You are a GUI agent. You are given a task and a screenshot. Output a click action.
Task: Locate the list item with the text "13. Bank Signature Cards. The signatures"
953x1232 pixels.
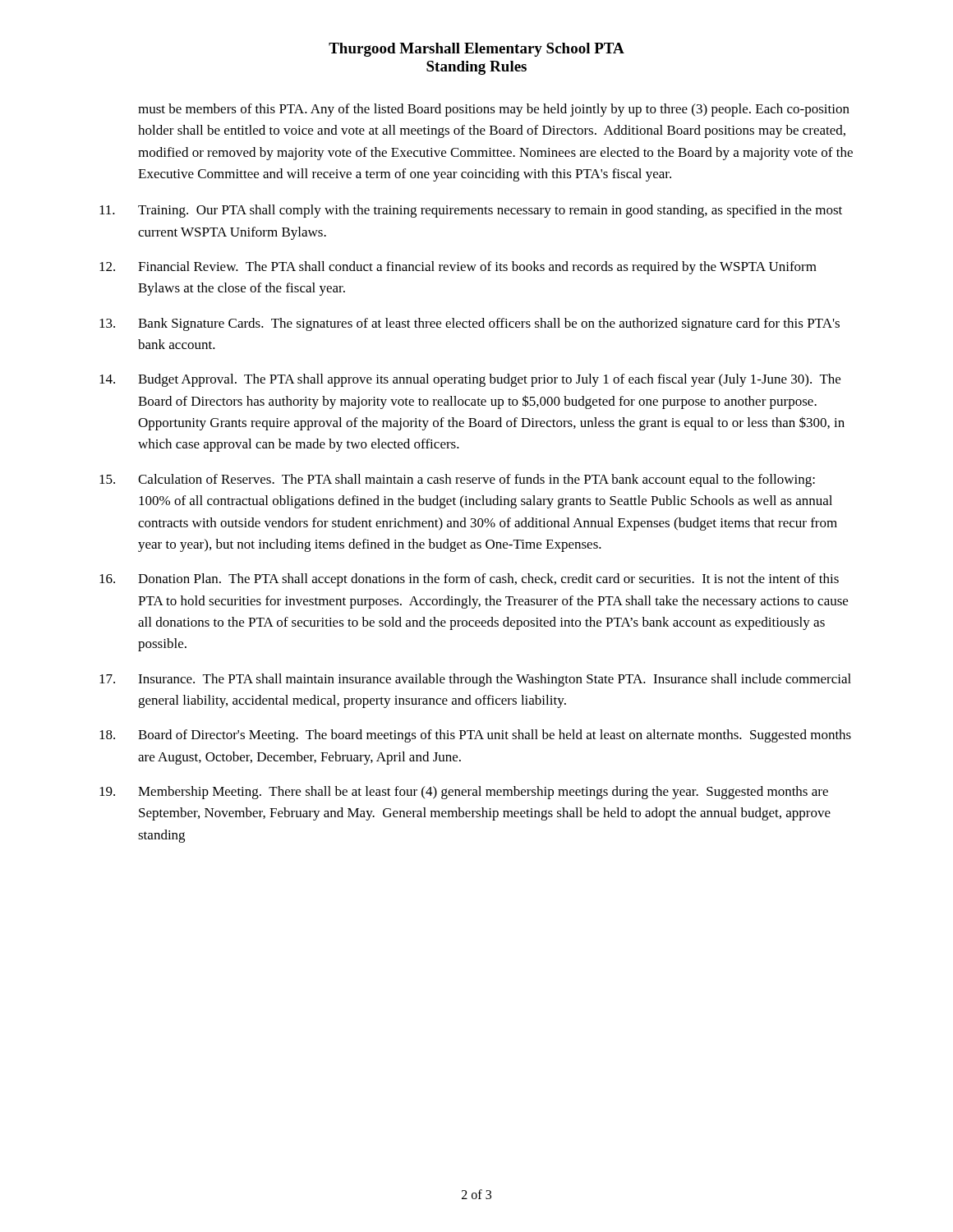click(x=476, y=334)
